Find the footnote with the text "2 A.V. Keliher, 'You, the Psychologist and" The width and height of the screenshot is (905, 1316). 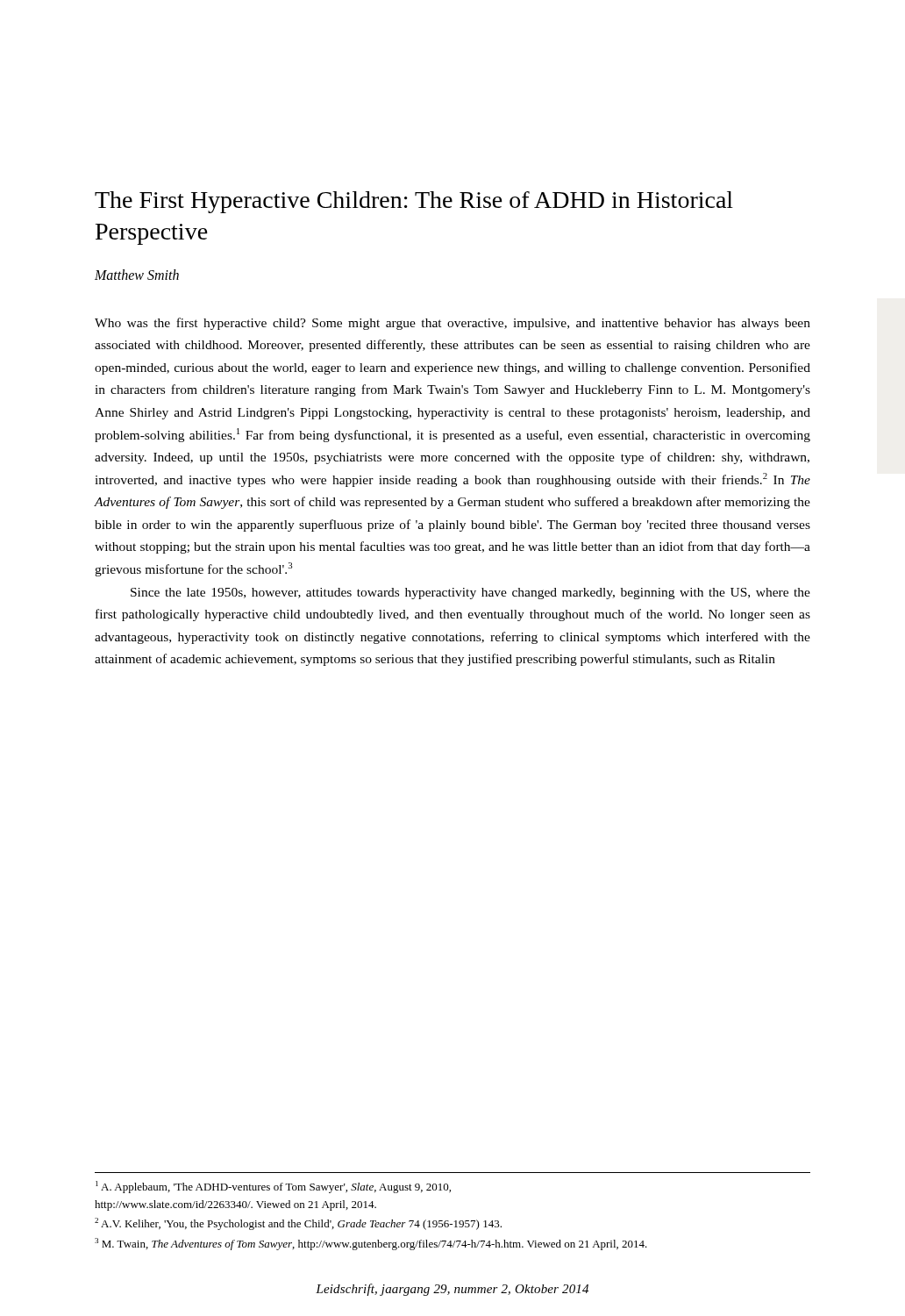pos(452,1224)
